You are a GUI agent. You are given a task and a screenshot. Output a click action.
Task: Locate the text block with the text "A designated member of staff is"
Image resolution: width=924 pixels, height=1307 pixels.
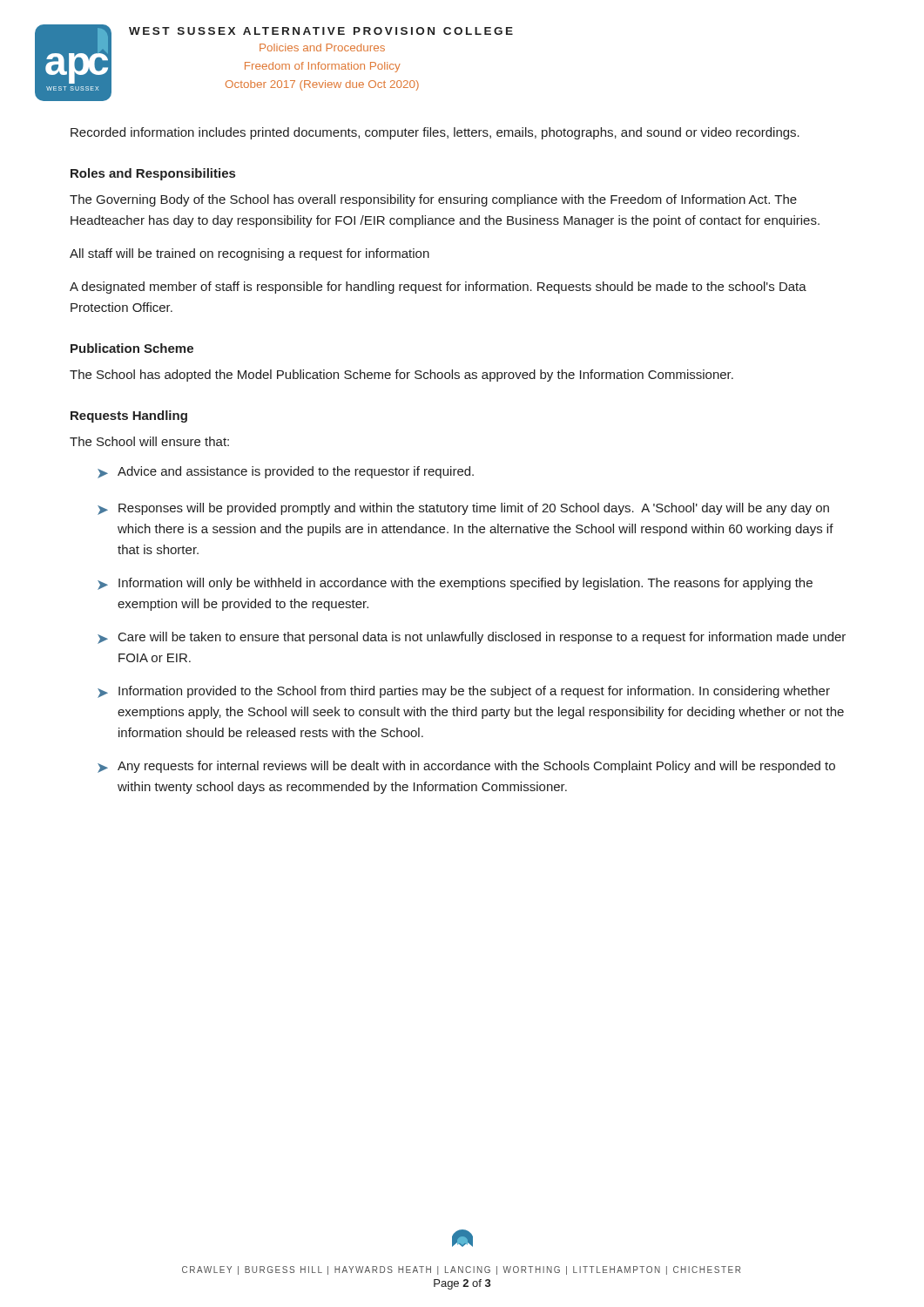pyautogui.click(x=438, y=297)
